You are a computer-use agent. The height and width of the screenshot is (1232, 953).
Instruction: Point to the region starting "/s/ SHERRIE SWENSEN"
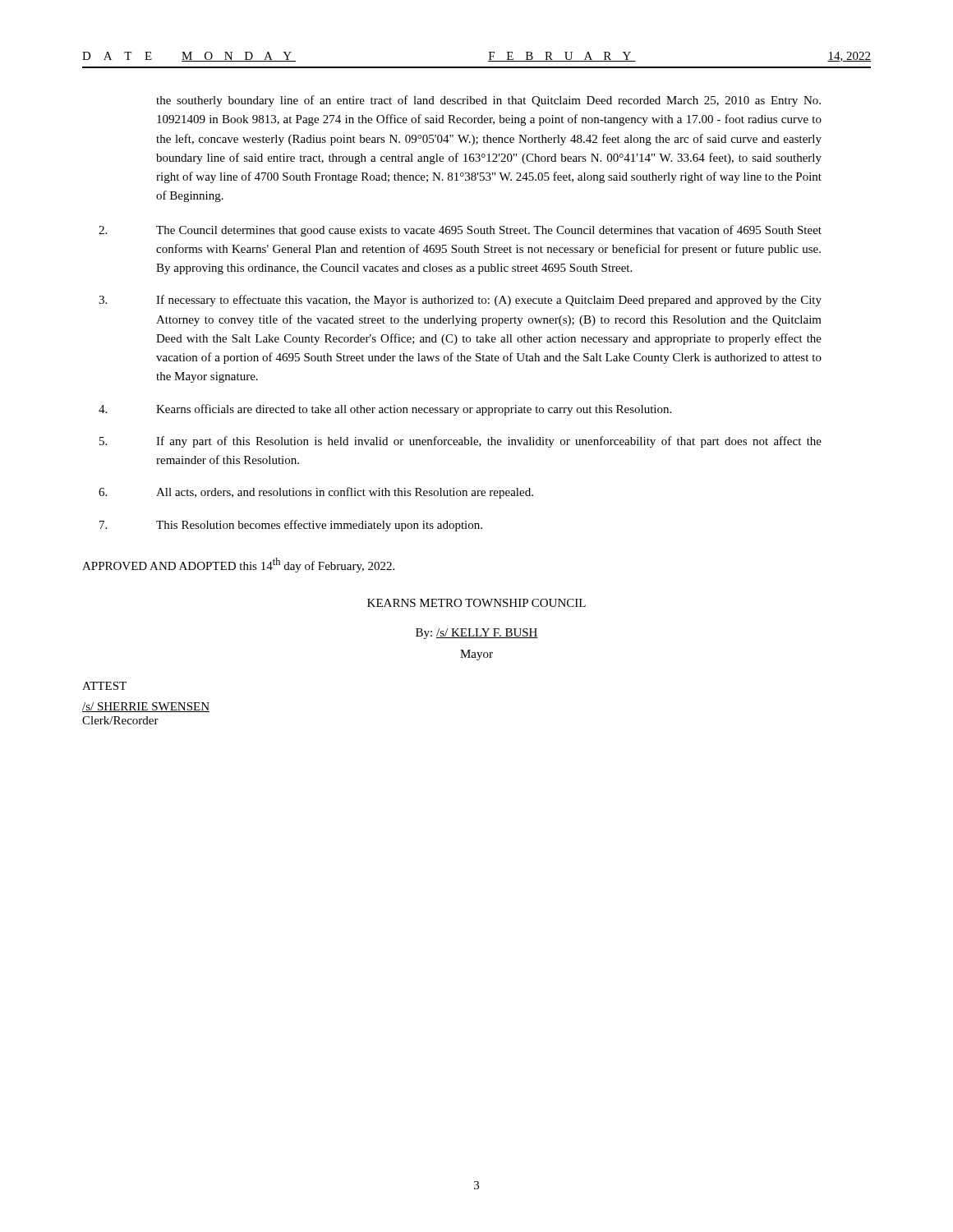[146, 713]
